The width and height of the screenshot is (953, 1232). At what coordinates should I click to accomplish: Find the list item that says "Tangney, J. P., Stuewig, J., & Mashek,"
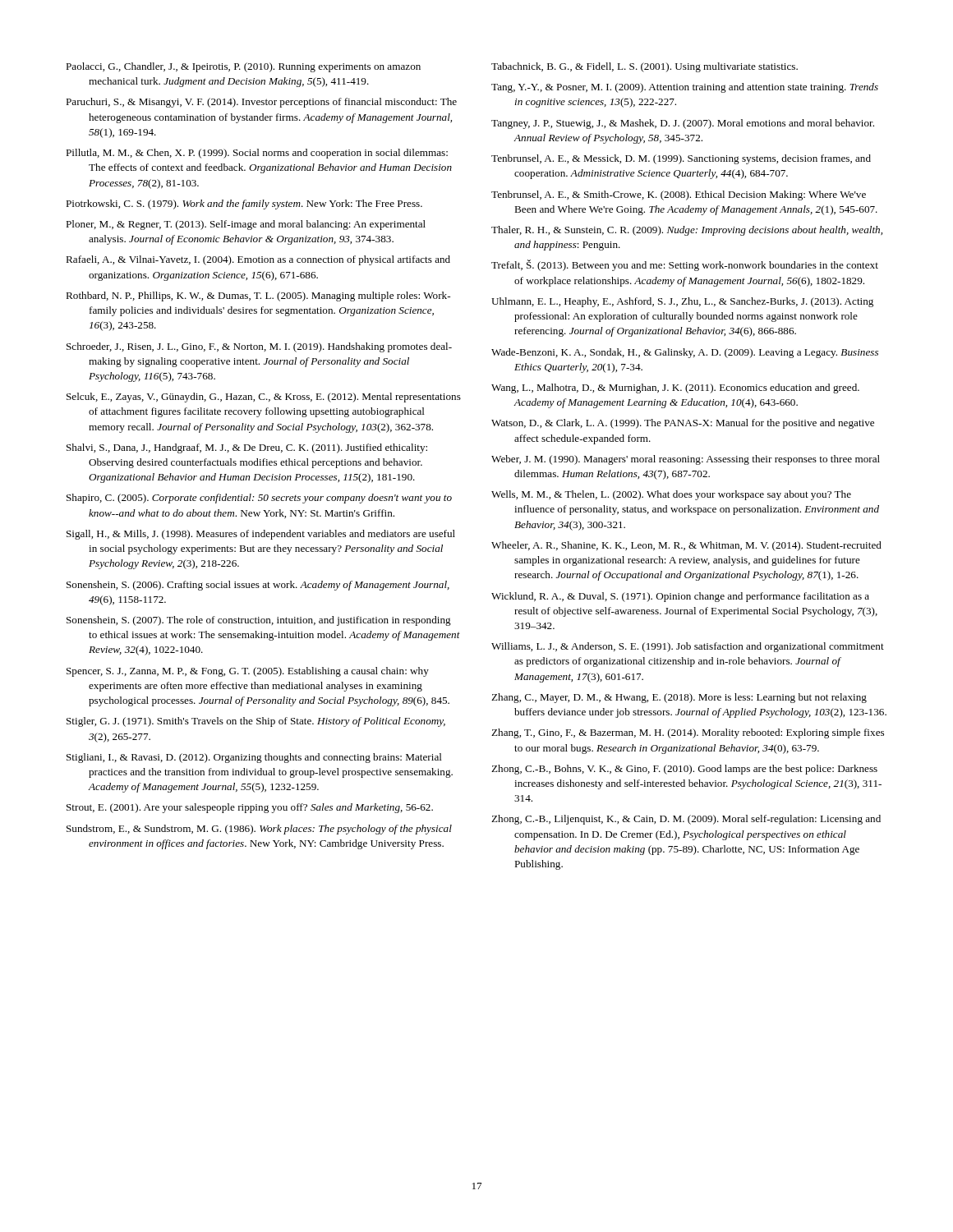pos(683,130)
